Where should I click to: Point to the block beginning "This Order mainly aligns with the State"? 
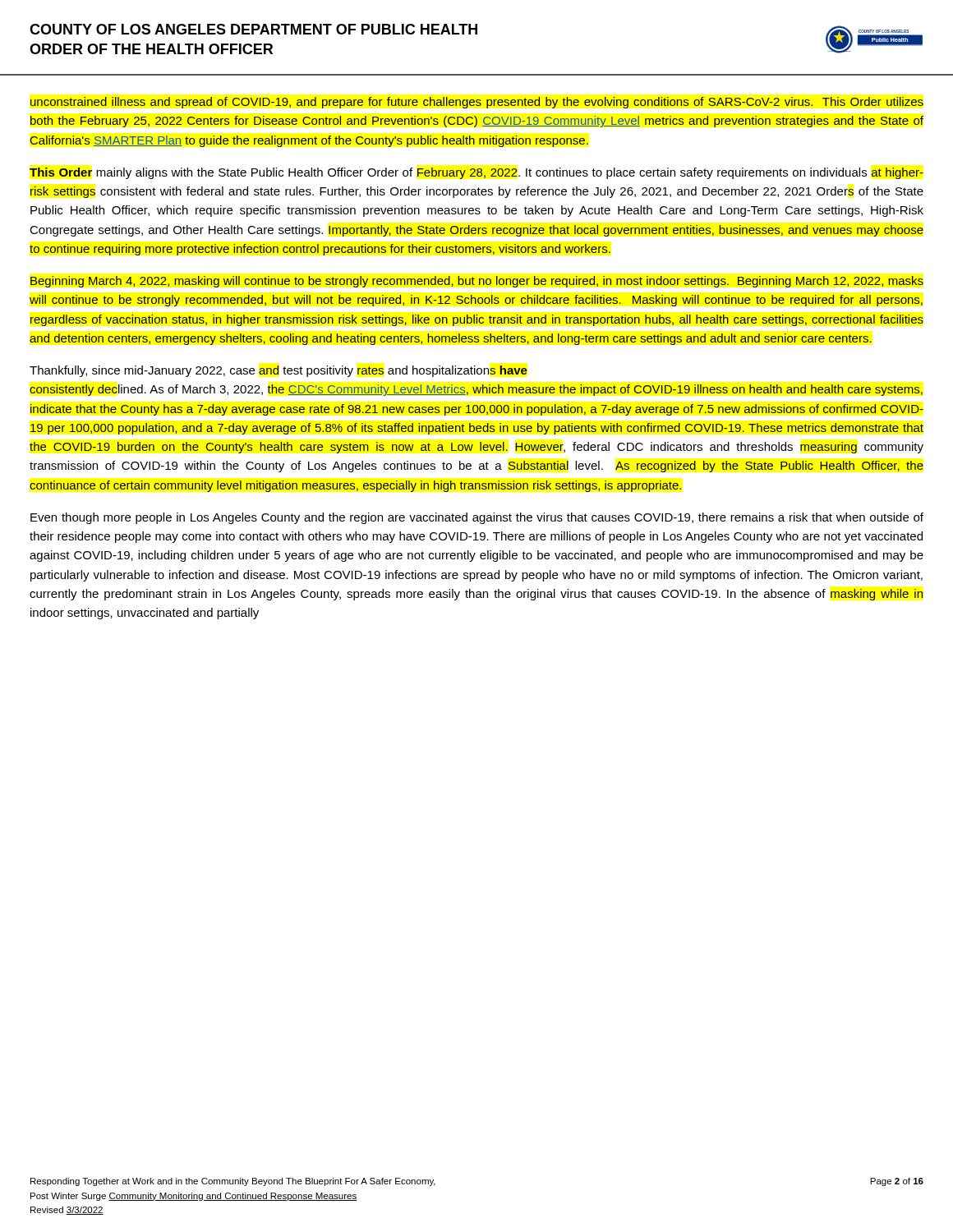tap(476, 210)
